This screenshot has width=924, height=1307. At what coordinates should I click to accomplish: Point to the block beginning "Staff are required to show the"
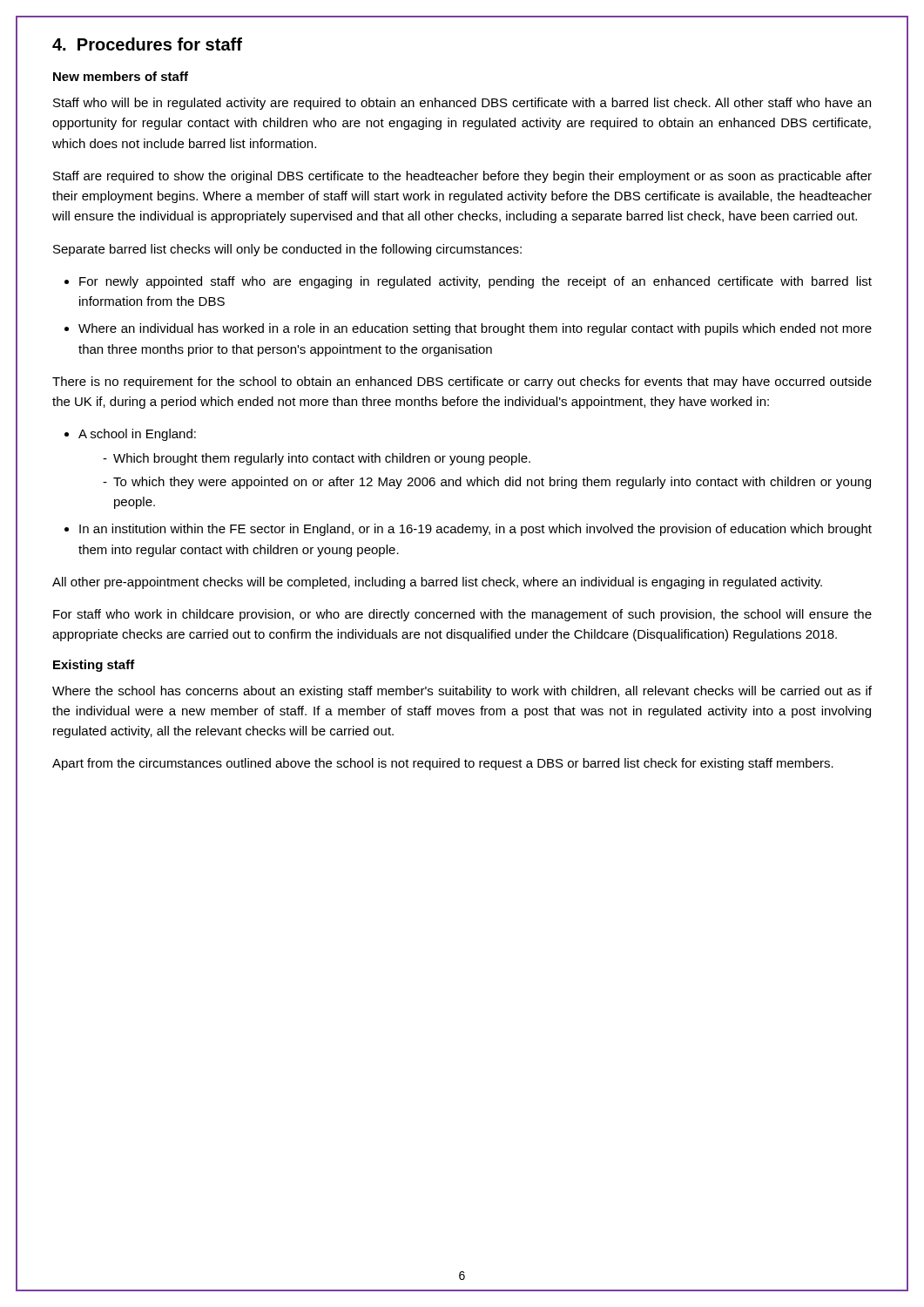pos(462,196)
